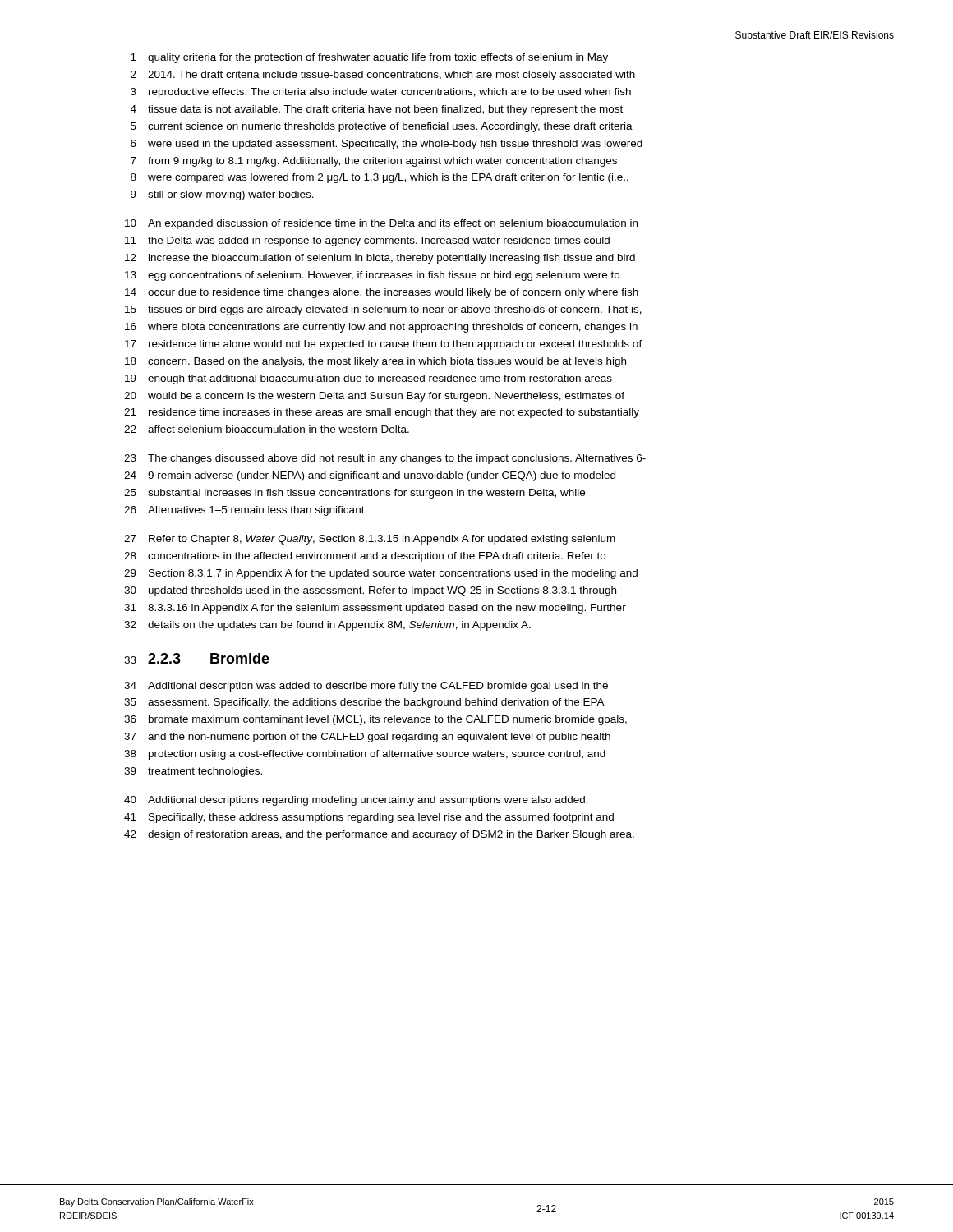Select the text block with the text "1quality criteria for the protection of freshwater aquatic"
The image size is (953, 1232).
coord(496,127)
